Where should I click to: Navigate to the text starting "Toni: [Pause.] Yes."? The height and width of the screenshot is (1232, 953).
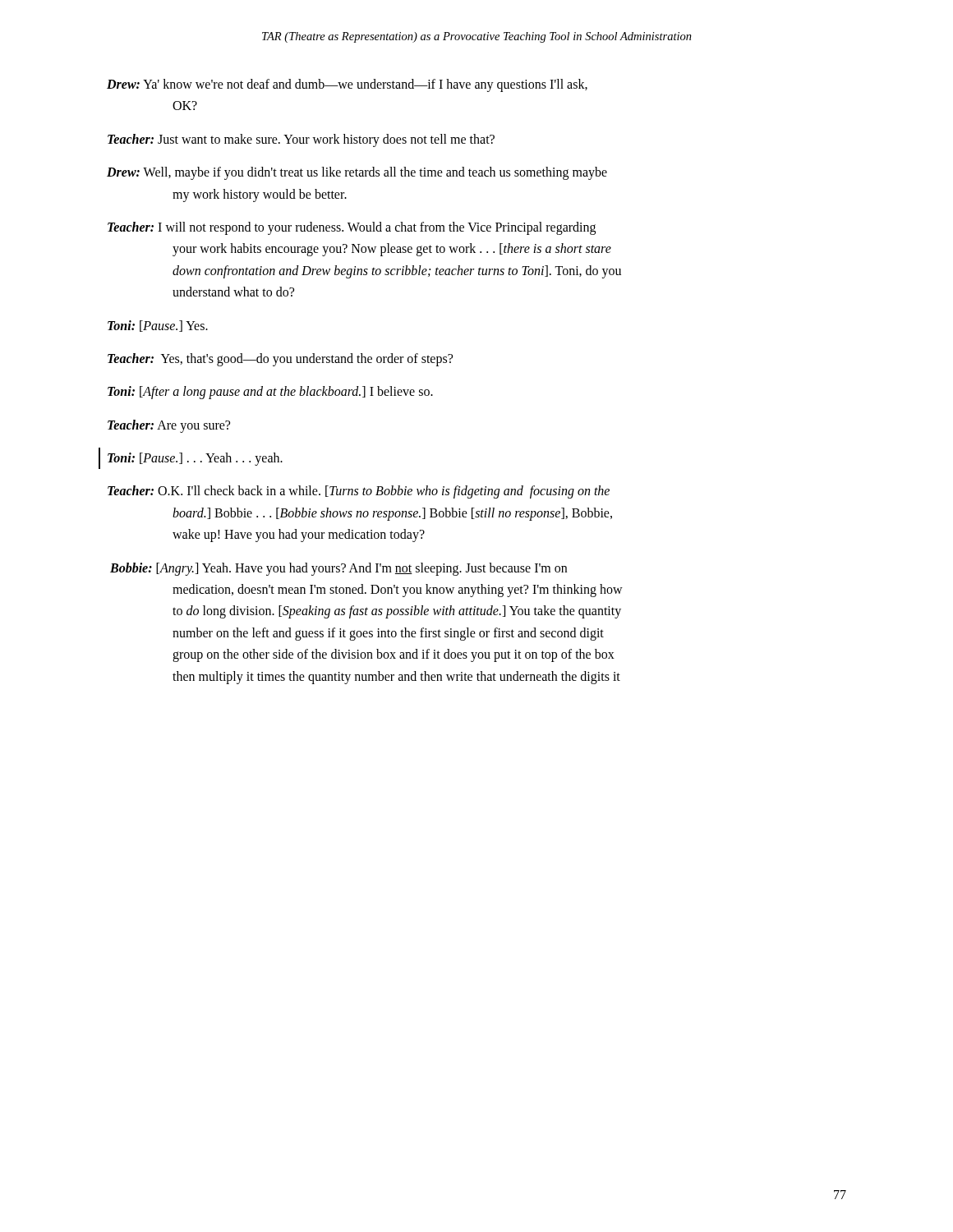pyautogui.click(x=158, y=325)
